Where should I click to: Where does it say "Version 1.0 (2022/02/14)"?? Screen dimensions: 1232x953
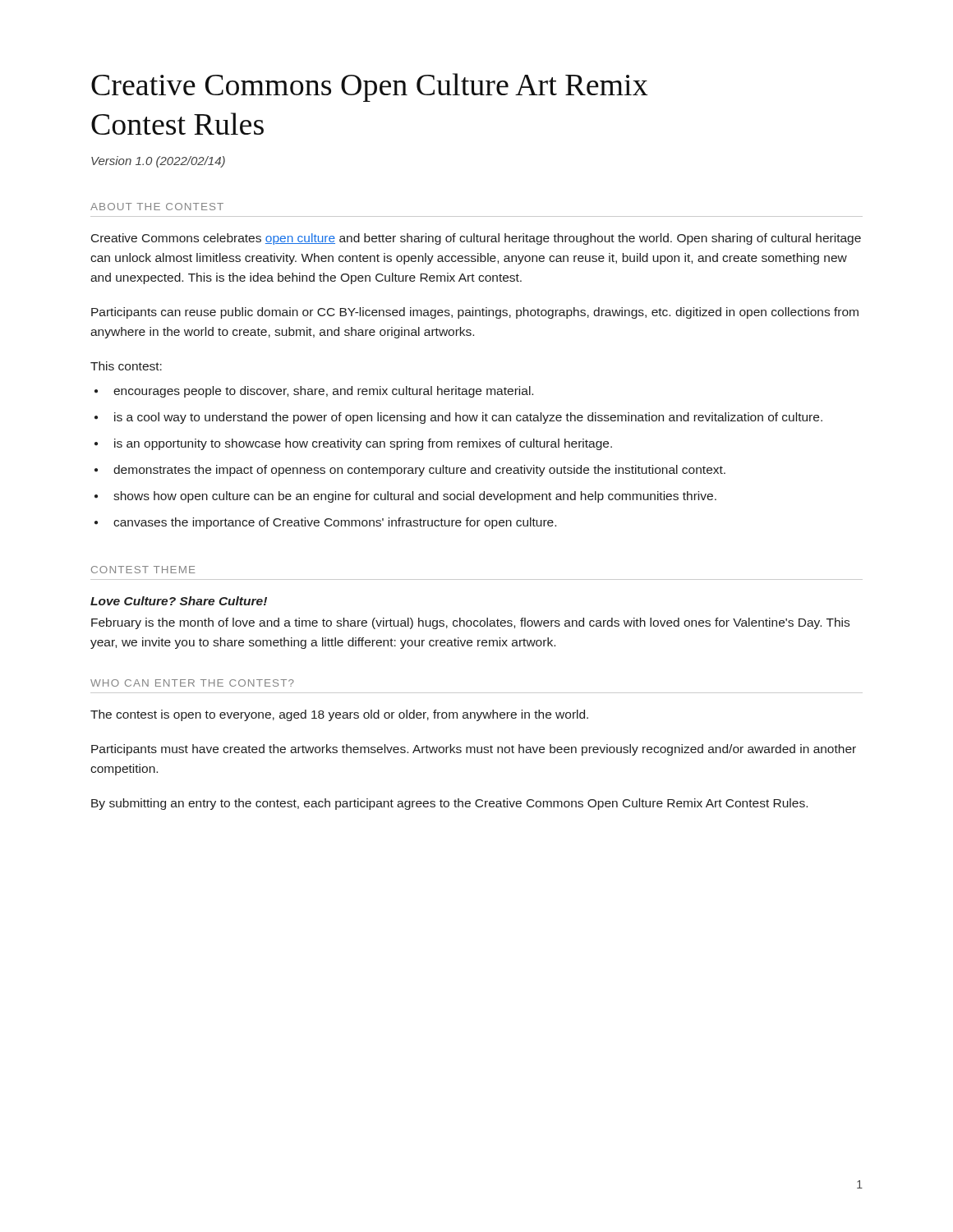point(158,162)
